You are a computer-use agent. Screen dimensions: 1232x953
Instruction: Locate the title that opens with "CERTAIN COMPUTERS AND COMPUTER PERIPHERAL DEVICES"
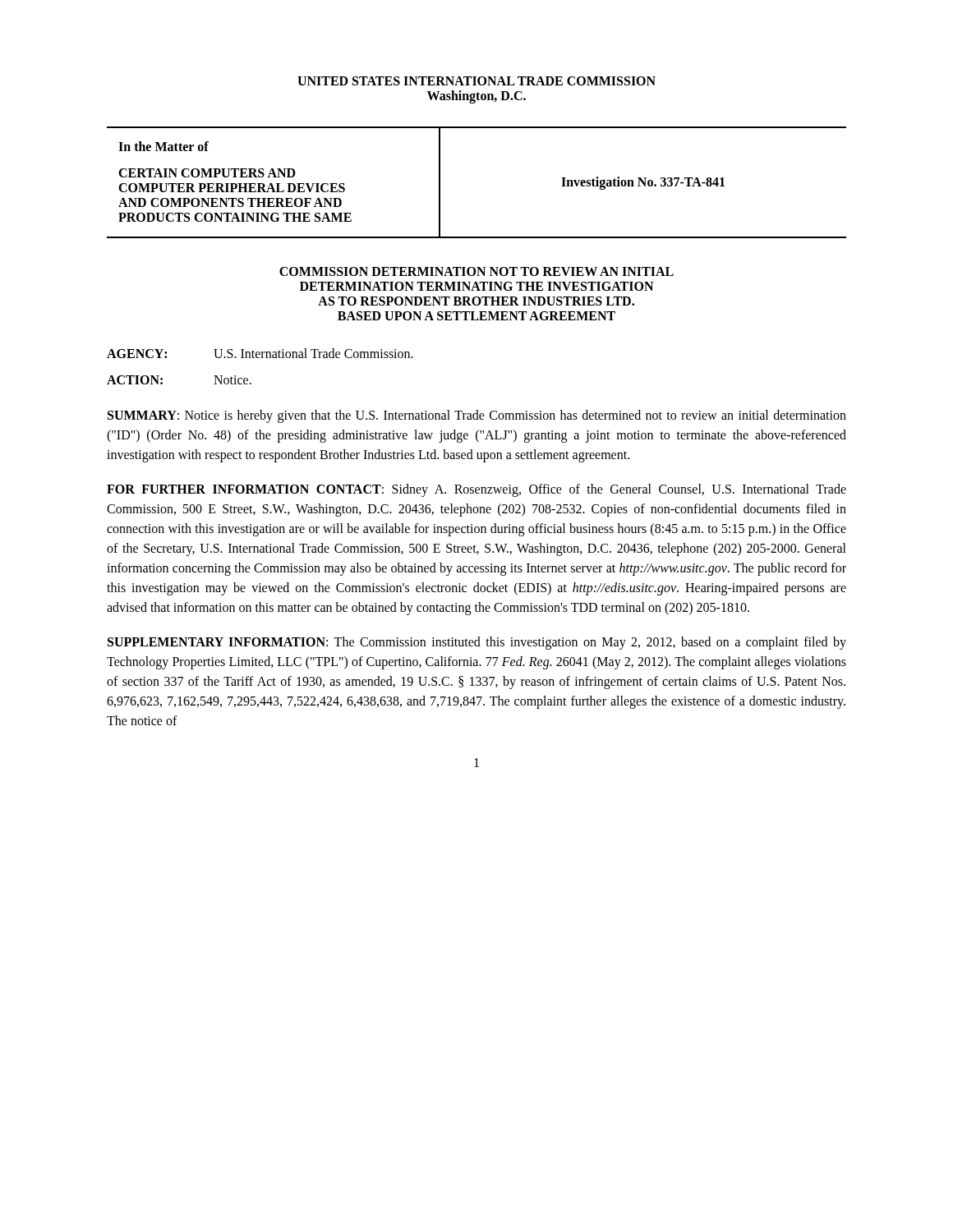click(235, 195)
